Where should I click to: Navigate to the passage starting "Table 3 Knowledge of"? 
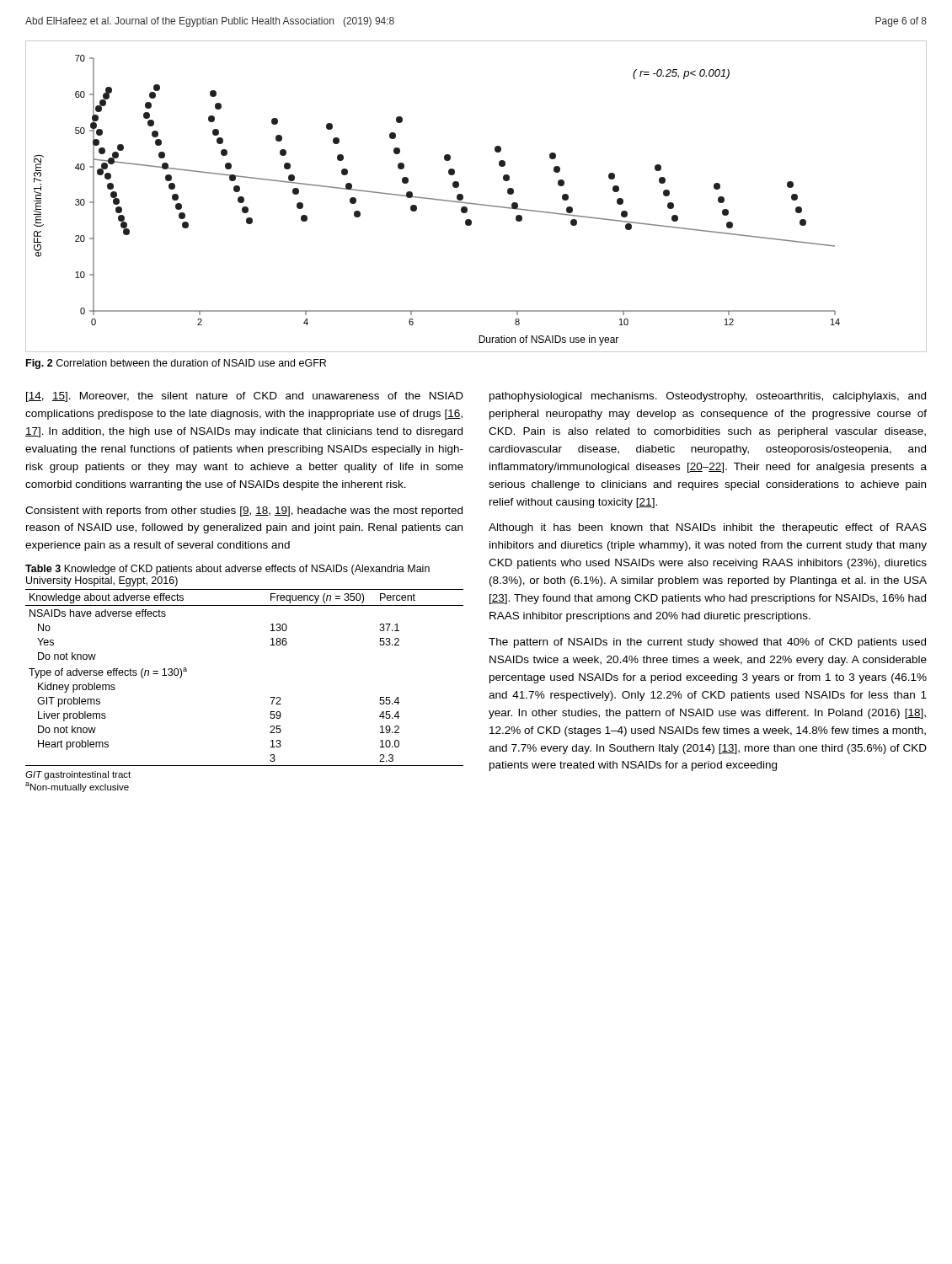tap(228, 575)
